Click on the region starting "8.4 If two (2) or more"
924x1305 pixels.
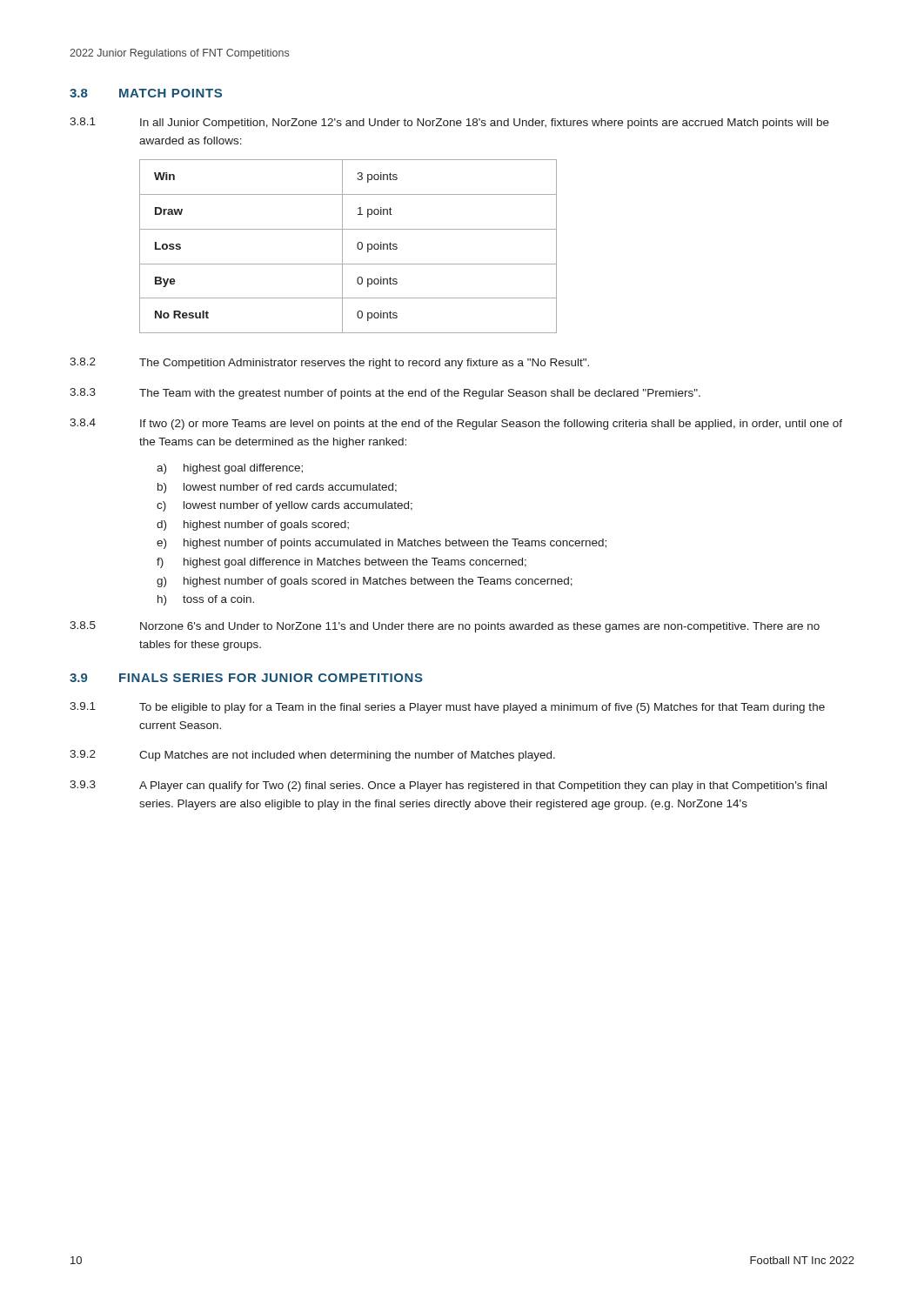click(462, 433)
